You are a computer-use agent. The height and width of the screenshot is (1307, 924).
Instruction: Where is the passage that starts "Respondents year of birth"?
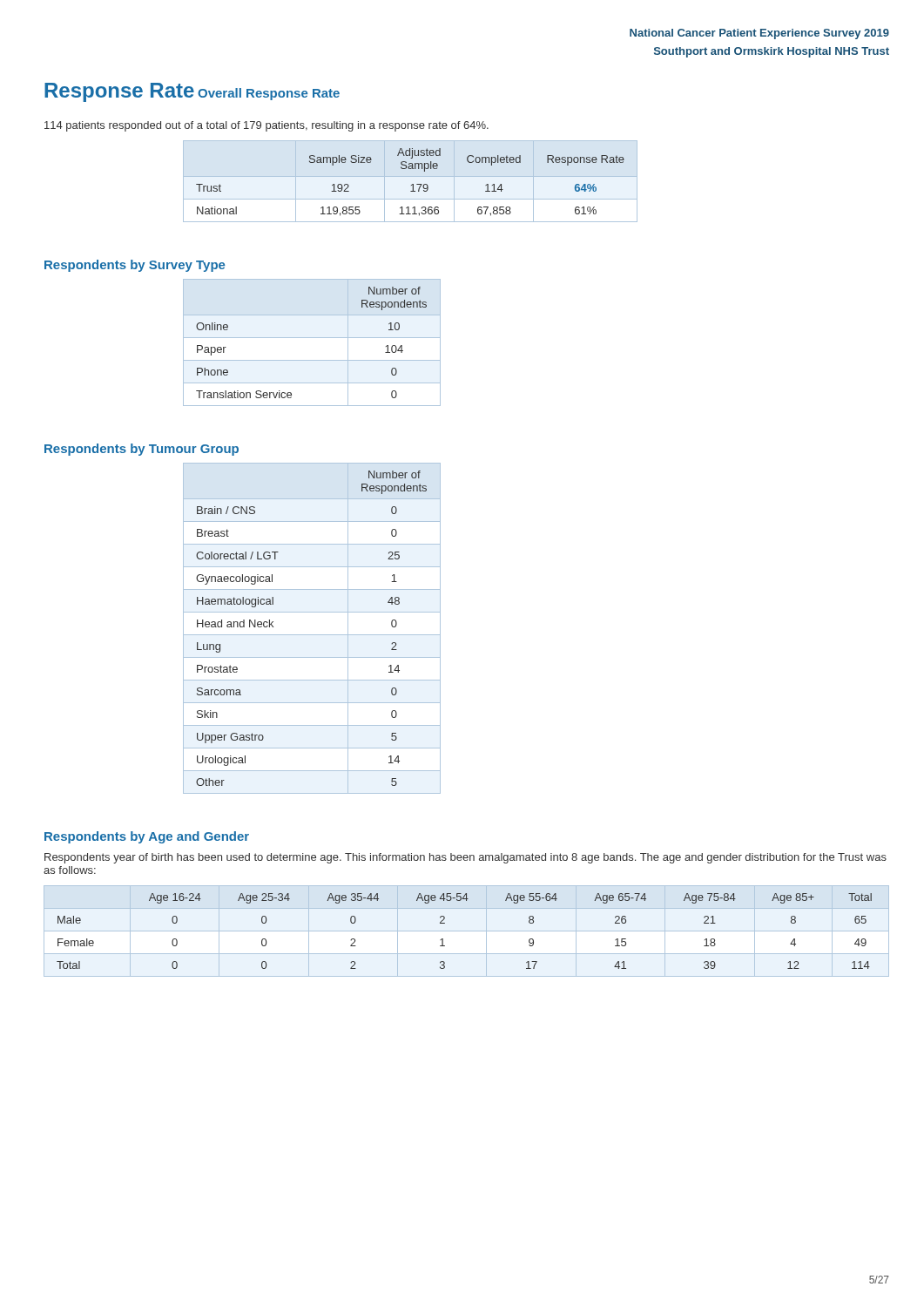point(466,864)
